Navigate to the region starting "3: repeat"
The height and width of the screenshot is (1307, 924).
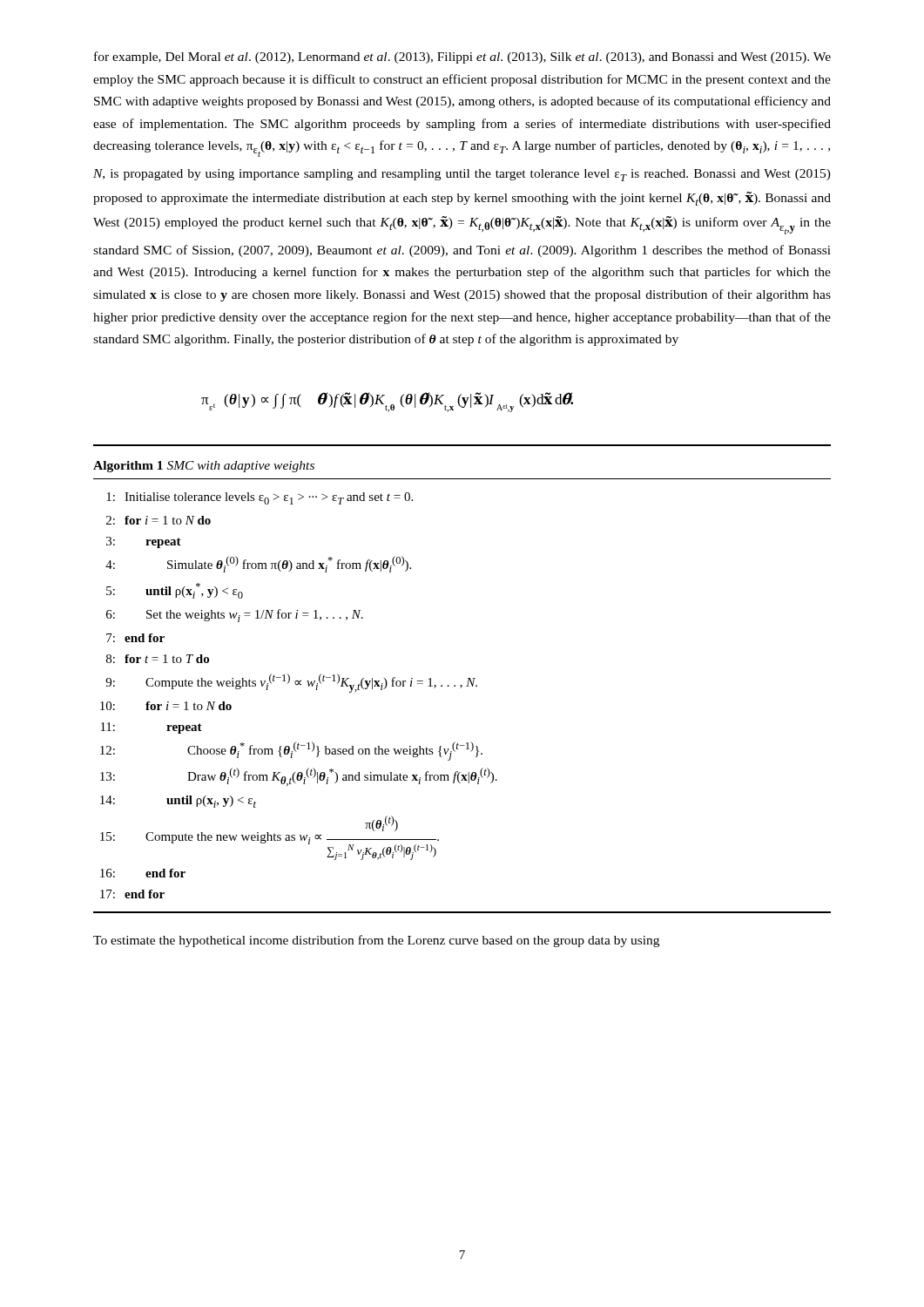point(144,542)
